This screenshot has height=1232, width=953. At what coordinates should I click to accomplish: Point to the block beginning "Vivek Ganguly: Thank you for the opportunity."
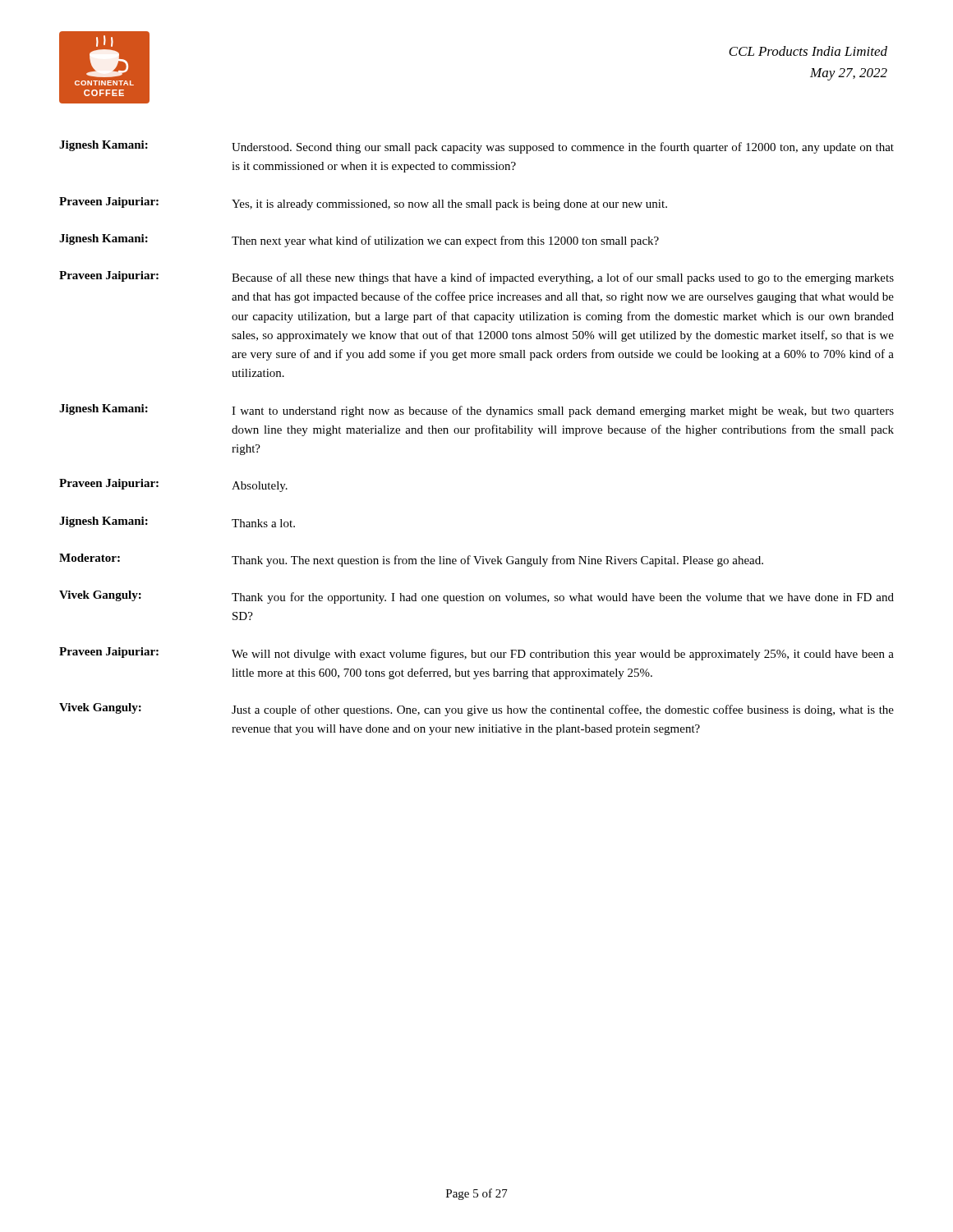tap(476, 607)
